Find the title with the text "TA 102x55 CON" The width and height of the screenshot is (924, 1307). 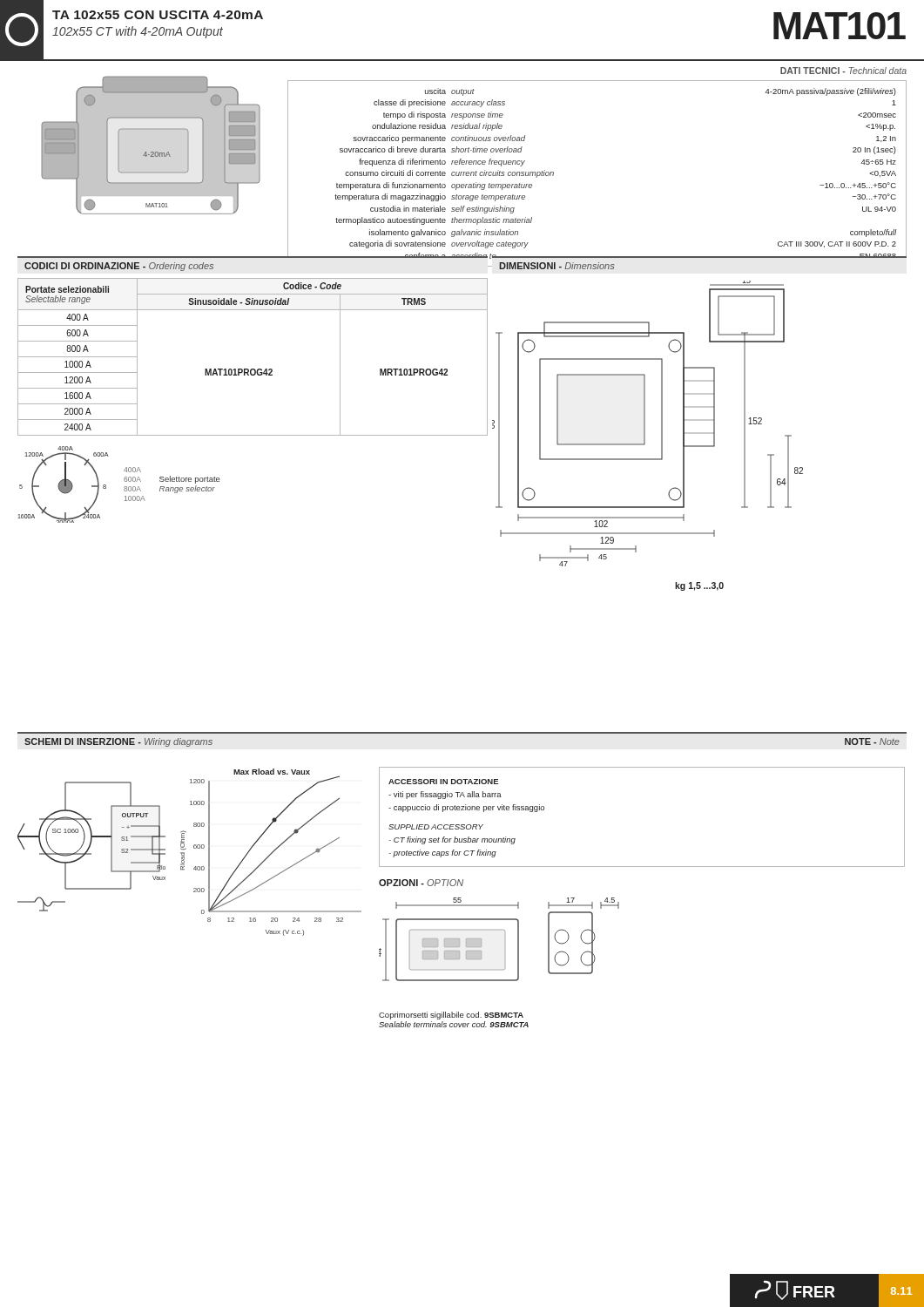pyautogui.click(x=158, y=14)
